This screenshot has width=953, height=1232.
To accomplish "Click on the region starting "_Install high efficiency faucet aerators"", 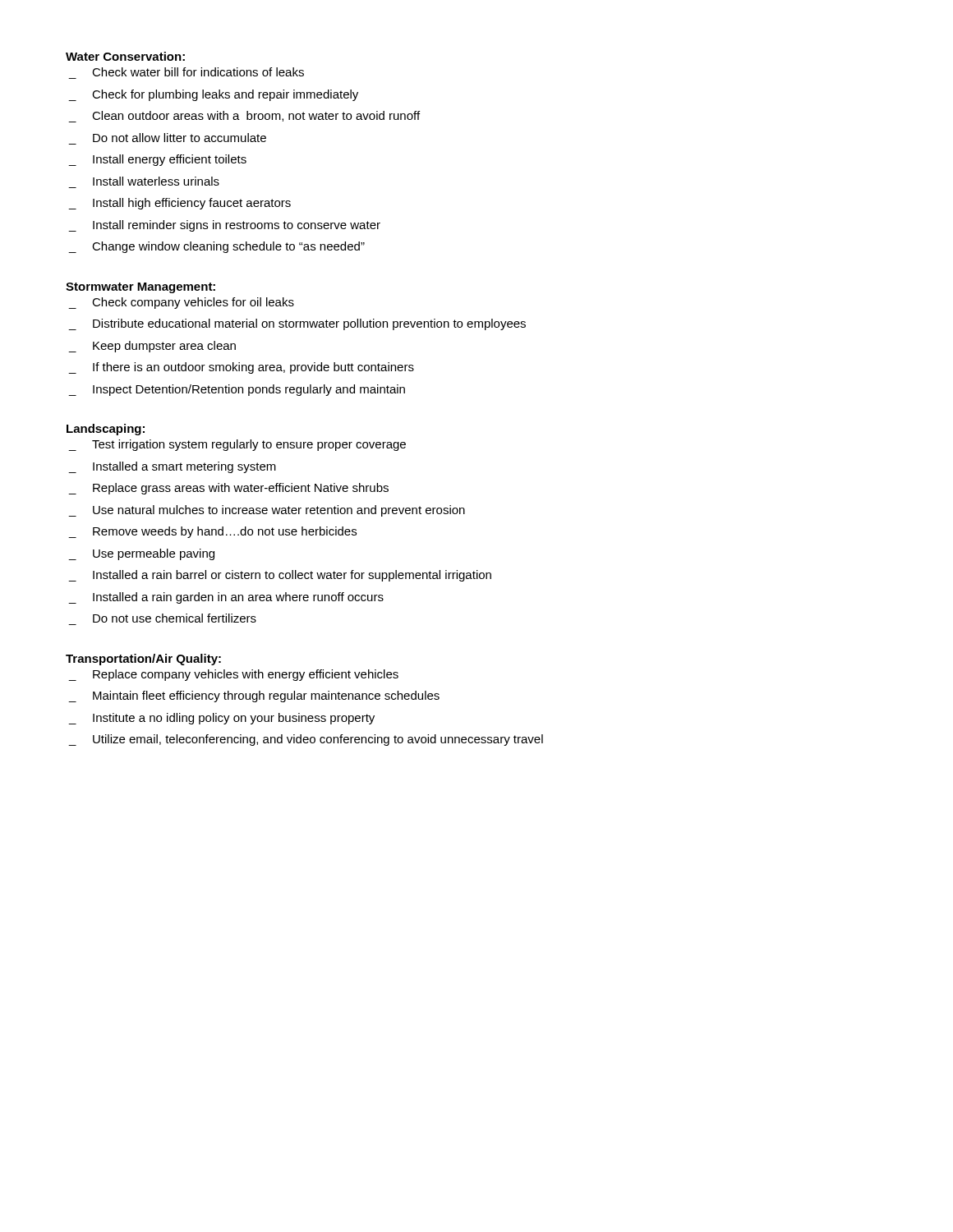I will (x=180, y=204).
